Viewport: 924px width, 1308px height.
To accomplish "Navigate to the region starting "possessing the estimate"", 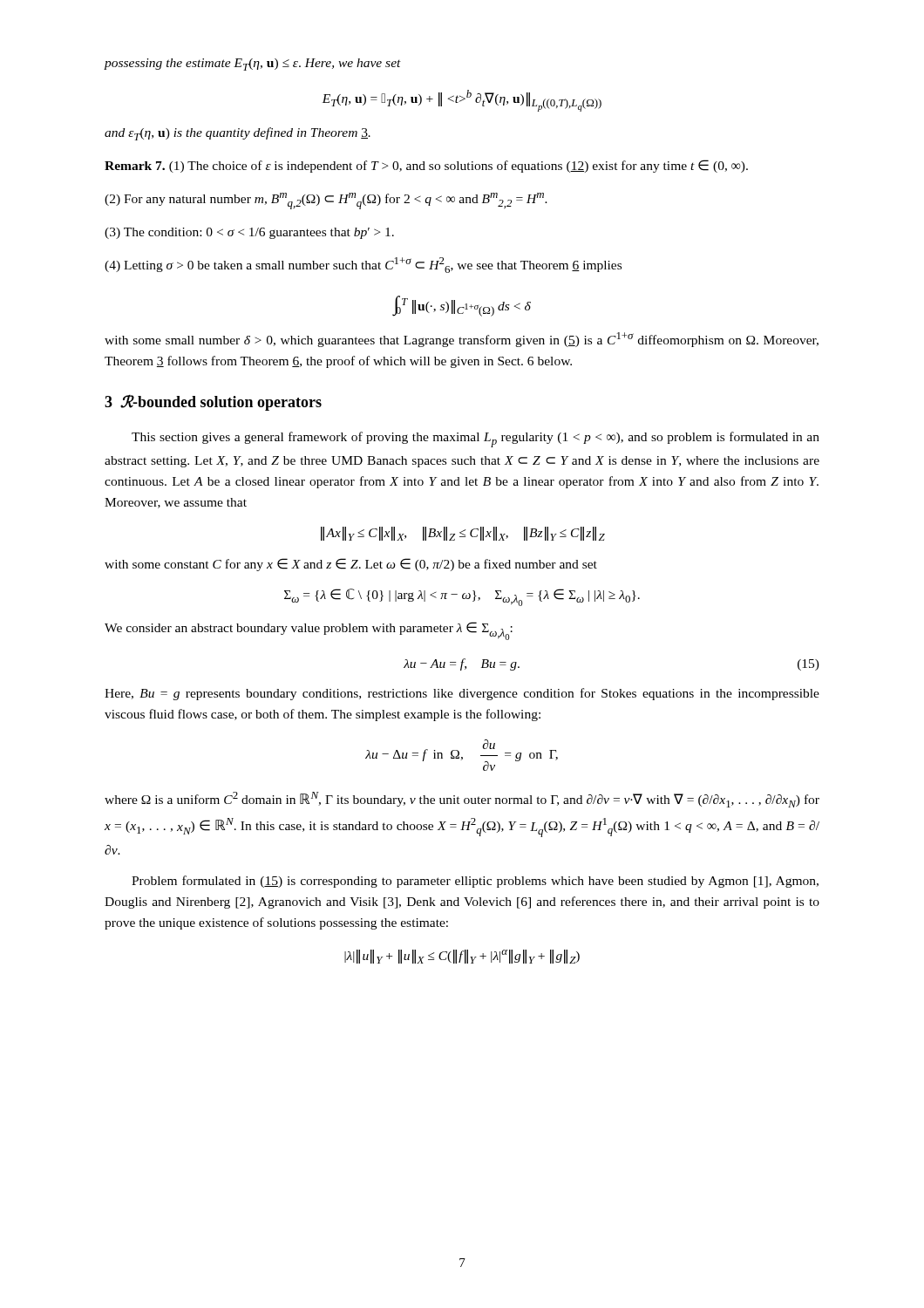I will [x=252, y=65].
